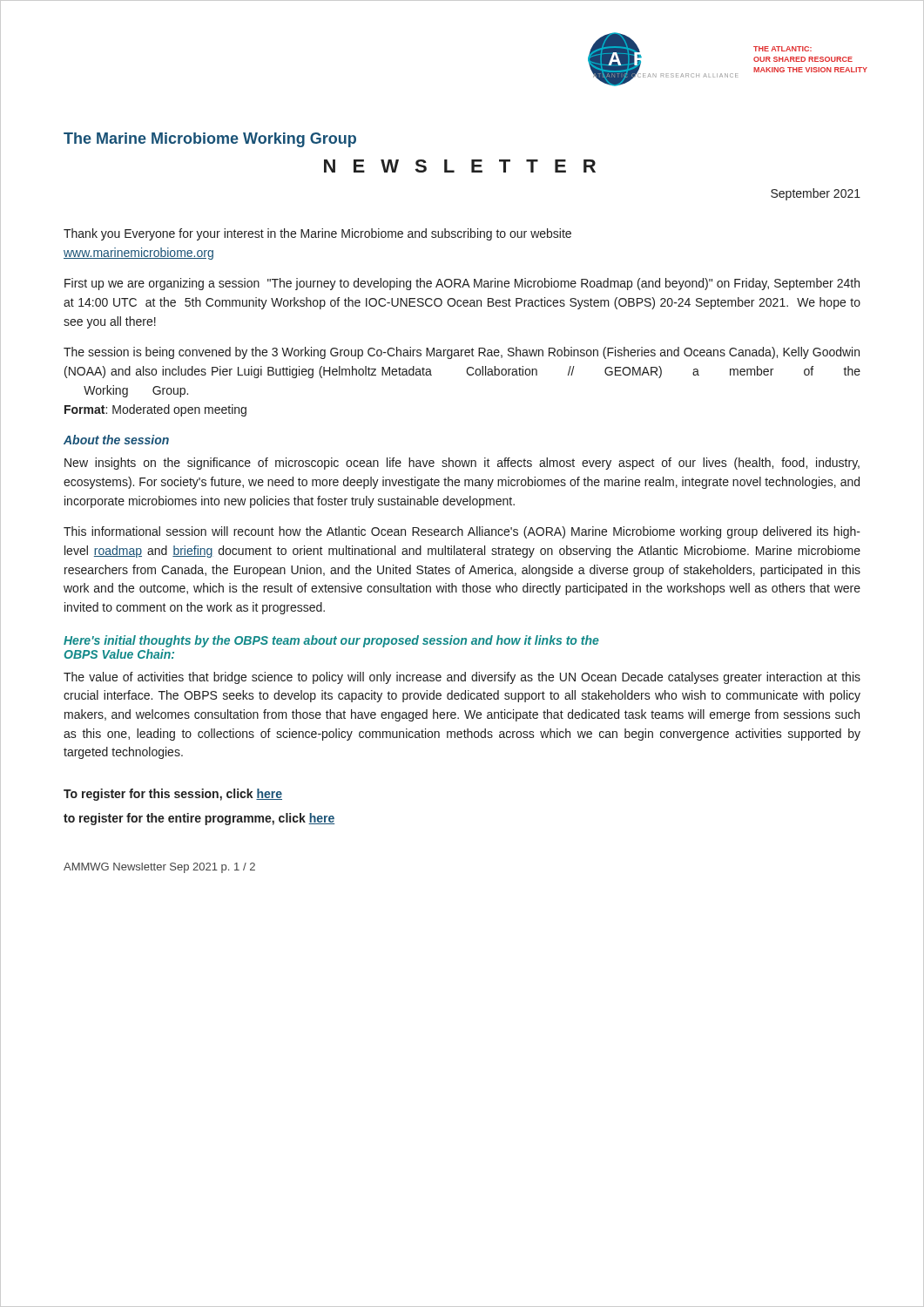Click on the text block that reads "to register for the entire programme,"
924x1307 pixels.
pyautogui.click(x=199, y=818)
